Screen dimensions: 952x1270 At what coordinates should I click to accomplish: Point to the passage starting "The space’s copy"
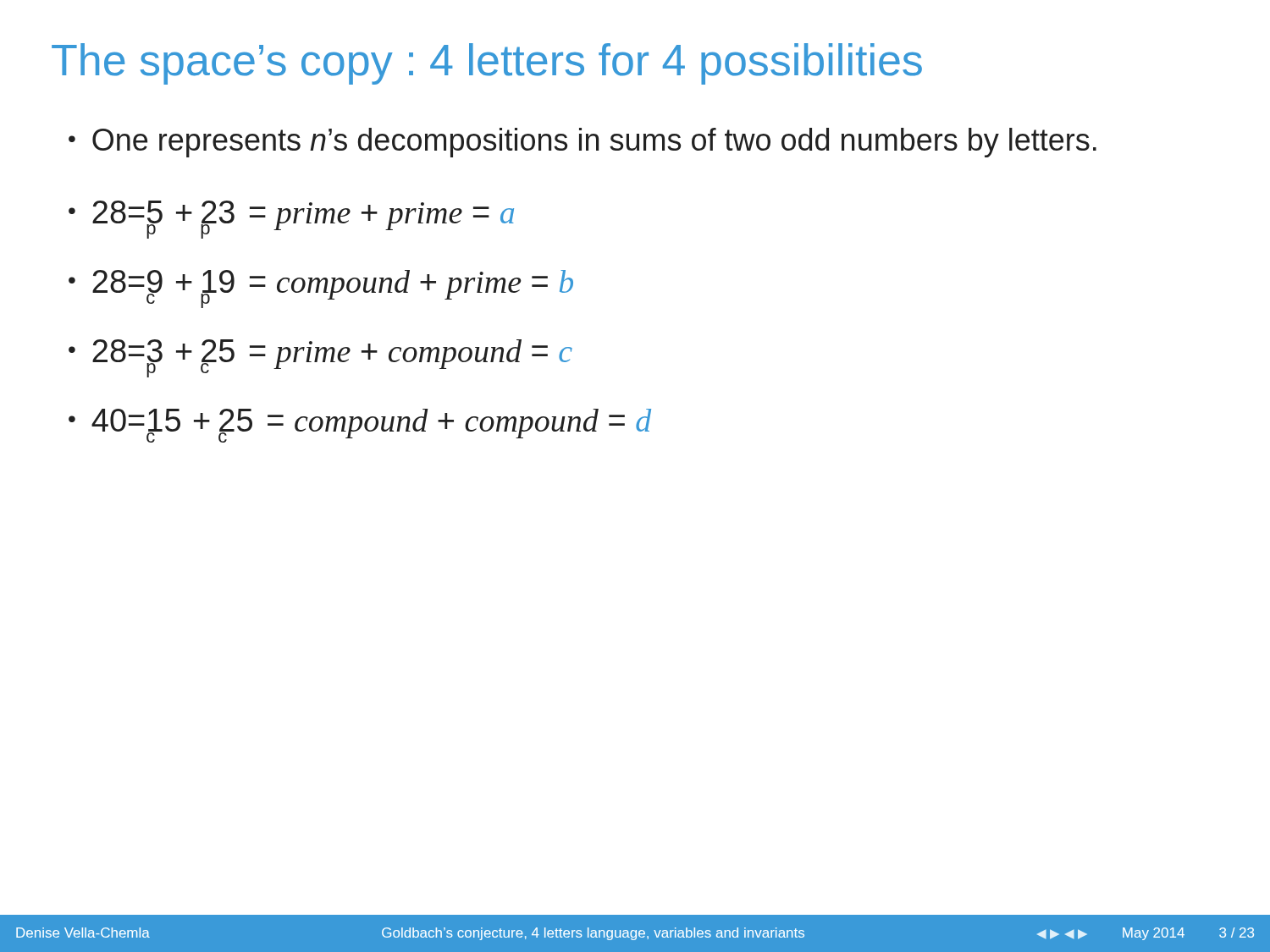(x=487, y=60)
